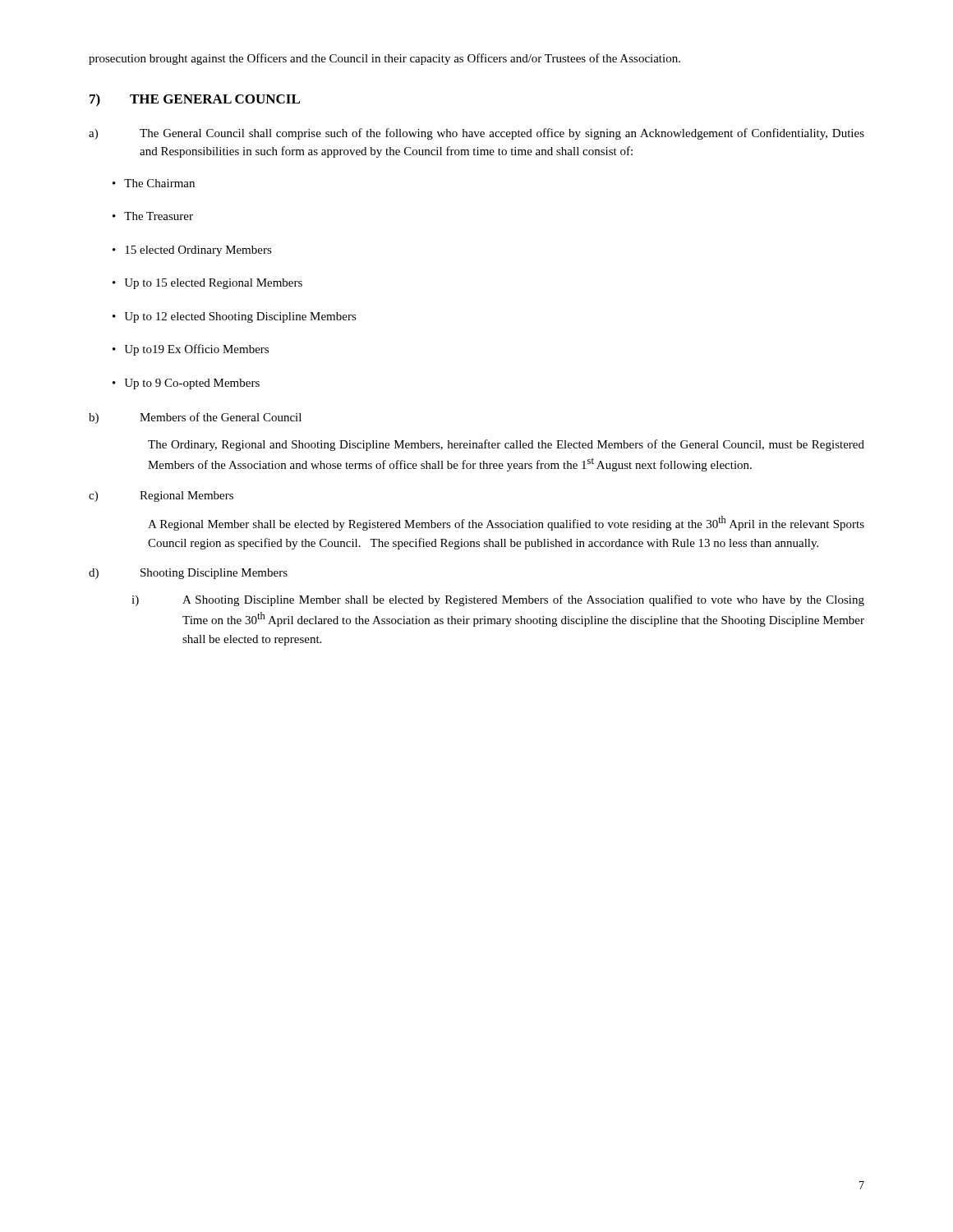Click on the text block that reads "A Regional Member"
The width and height of the screenshot is (953, 1232).
(x=506, y=532)
